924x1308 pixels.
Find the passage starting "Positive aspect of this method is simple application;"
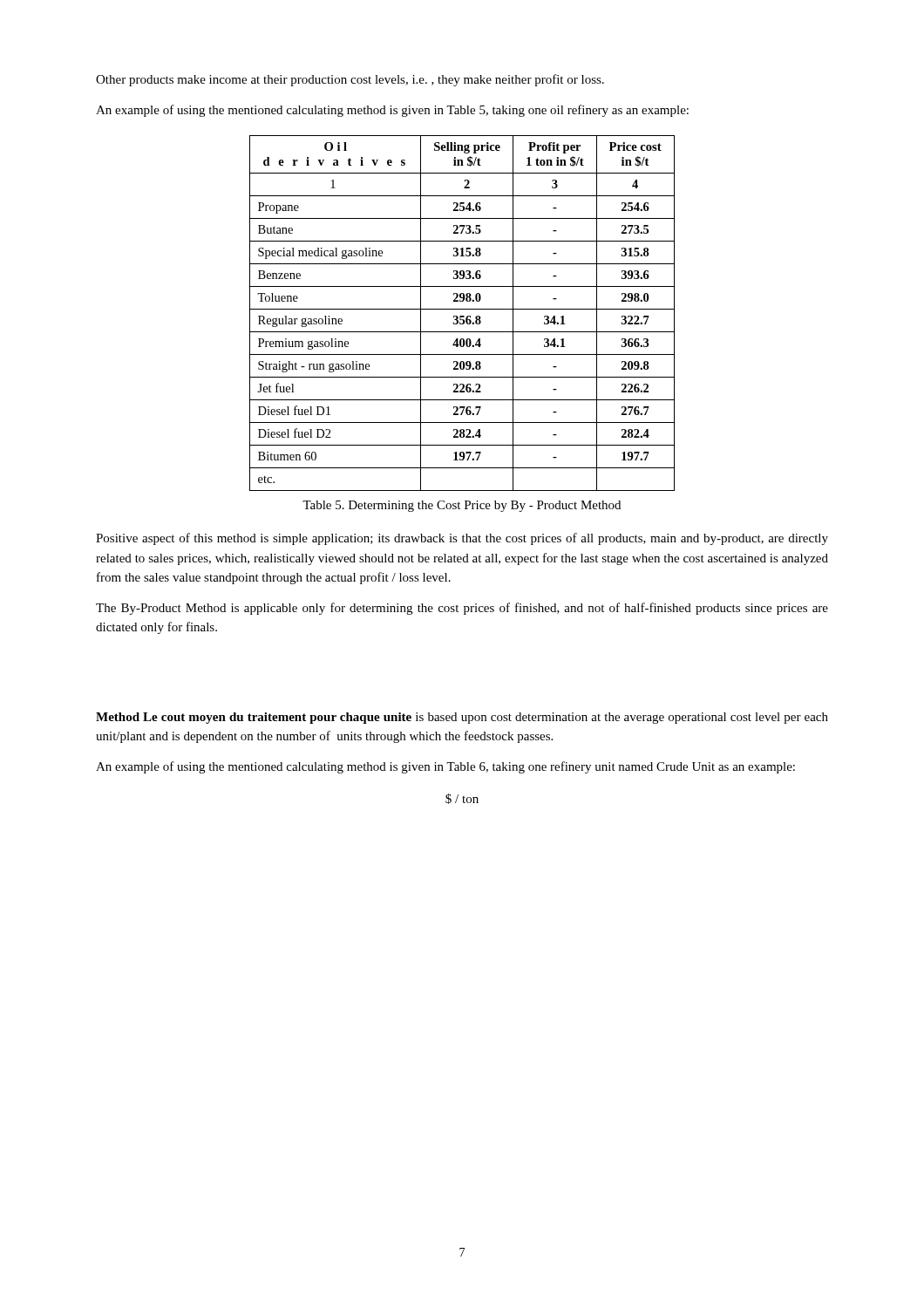[462, 558]
